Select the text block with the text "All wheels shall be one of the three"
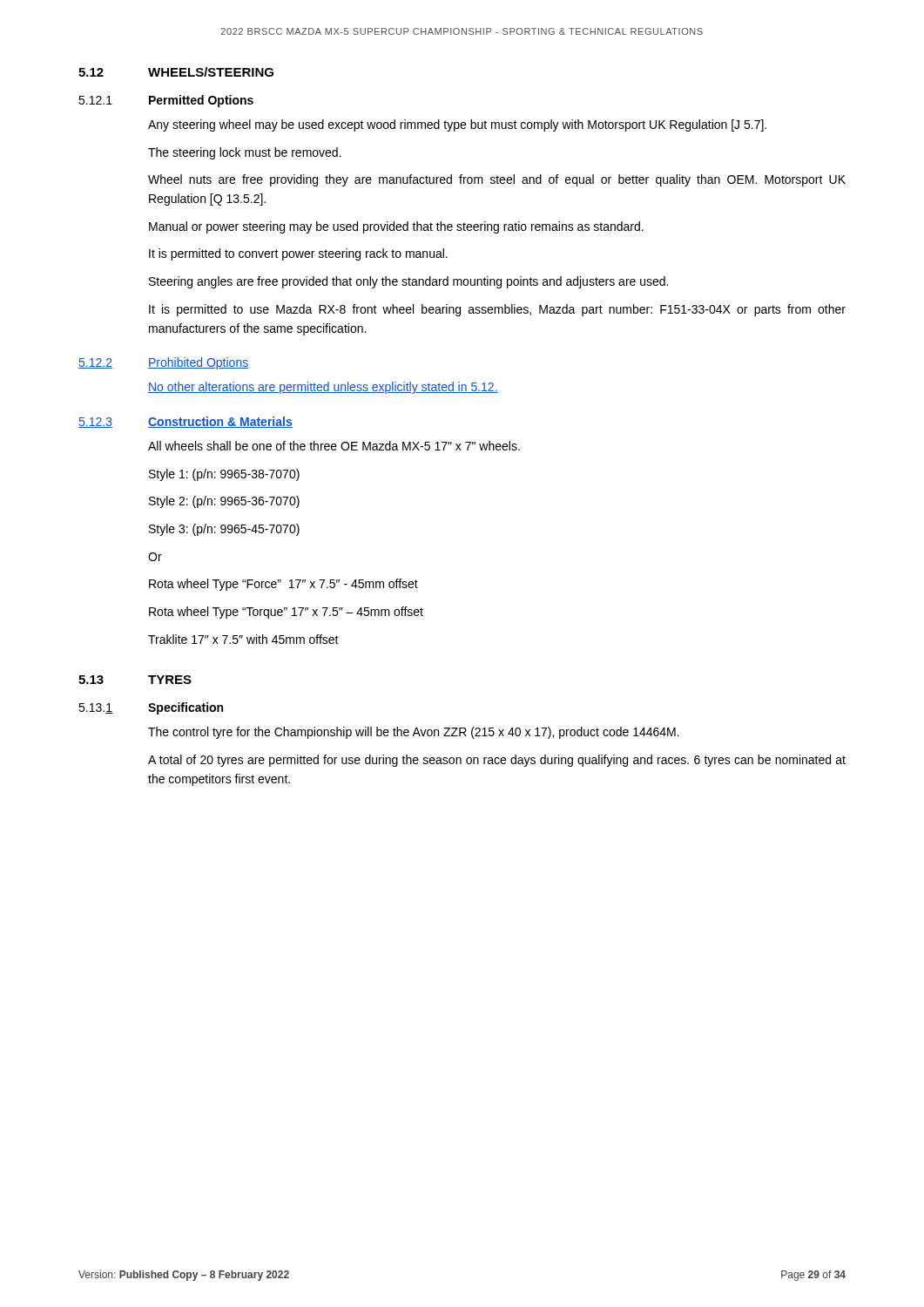The image size is (924, 1307). pos(334,446)
